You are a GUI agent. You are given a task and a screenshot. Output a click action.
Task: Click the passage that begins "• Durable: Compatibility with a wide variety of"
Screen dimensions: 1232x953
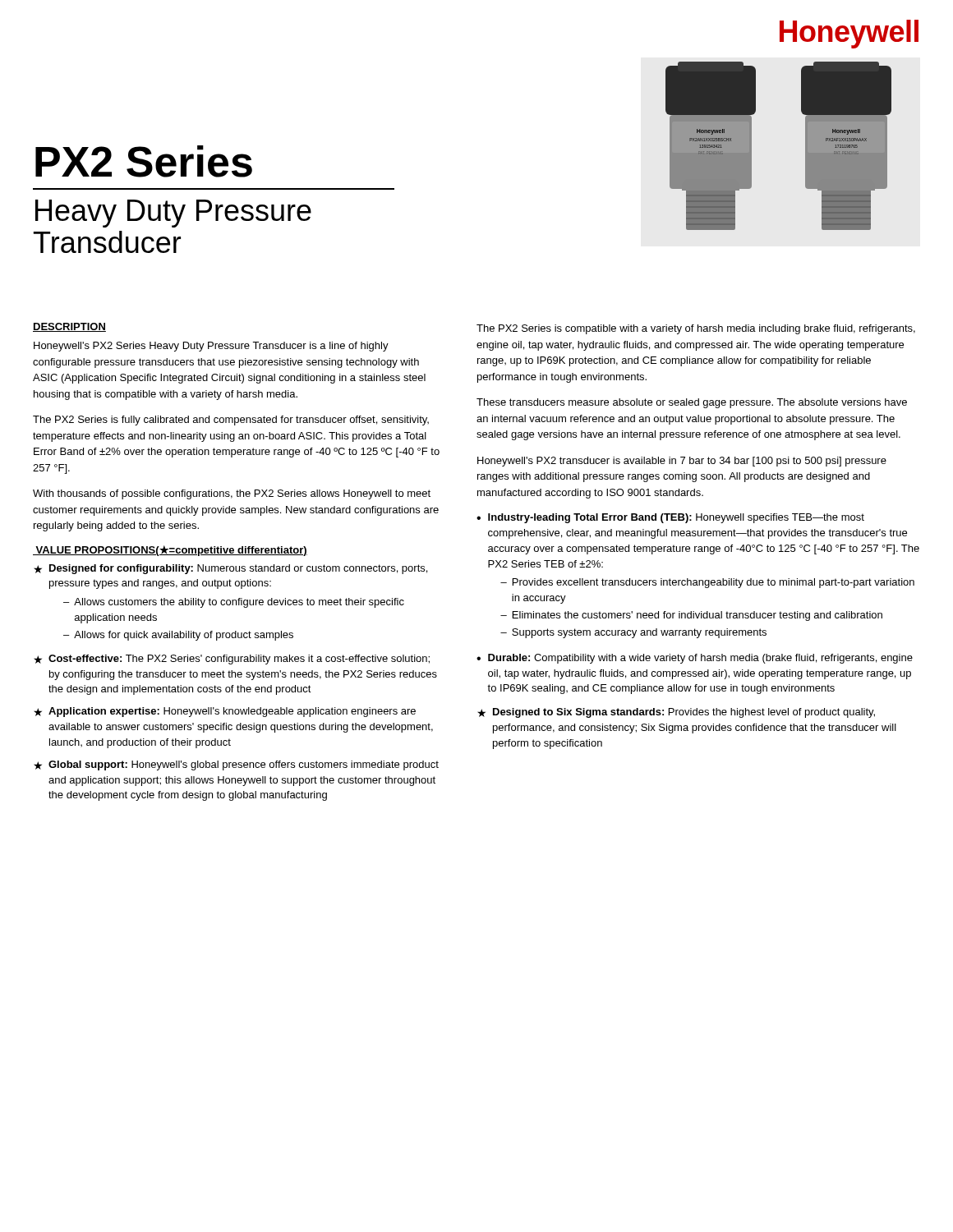click(698, 673)
